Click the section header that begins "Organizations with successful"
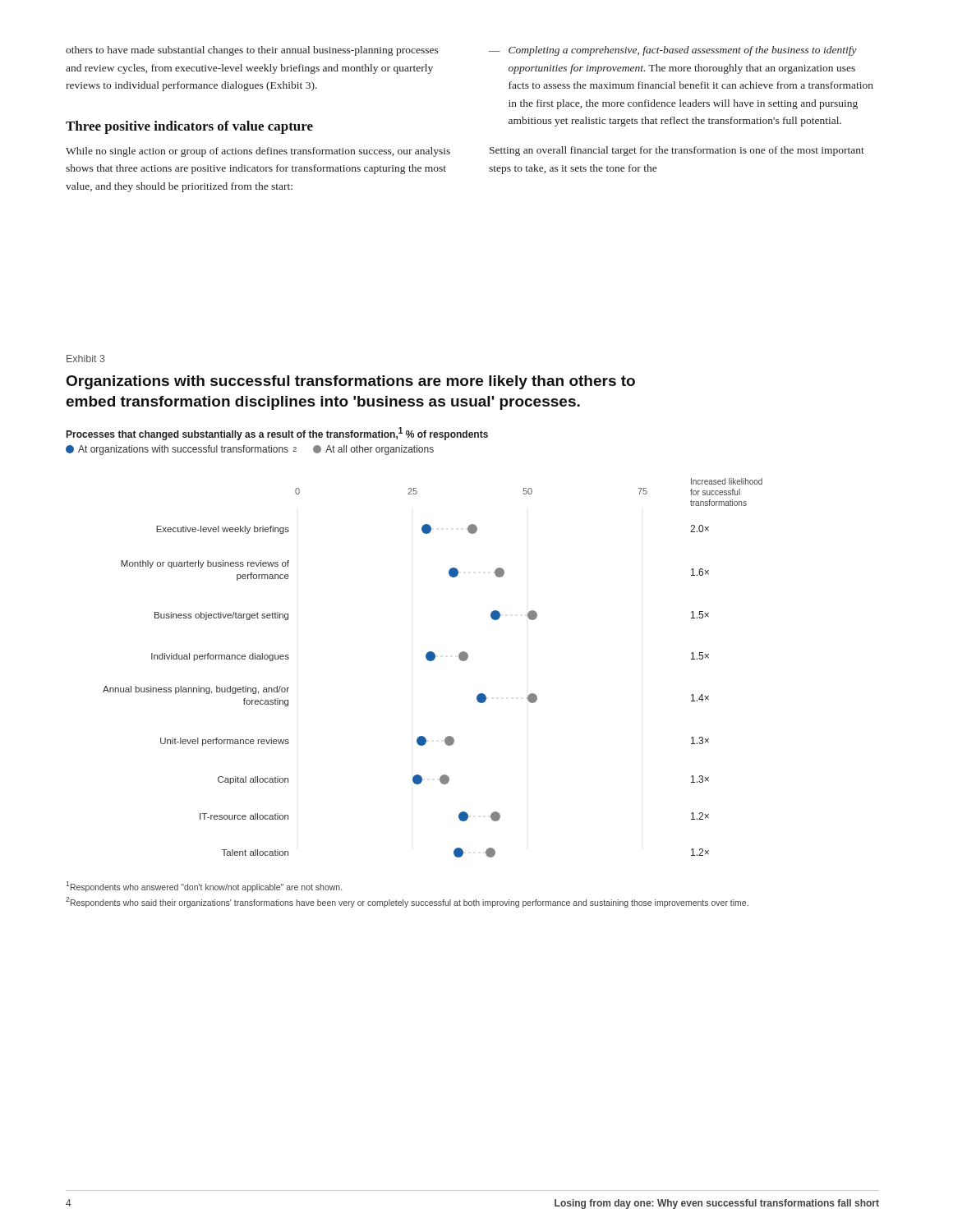Image resolution: width=953 pixels, height=1232 pixels. (x=351, y=391)
